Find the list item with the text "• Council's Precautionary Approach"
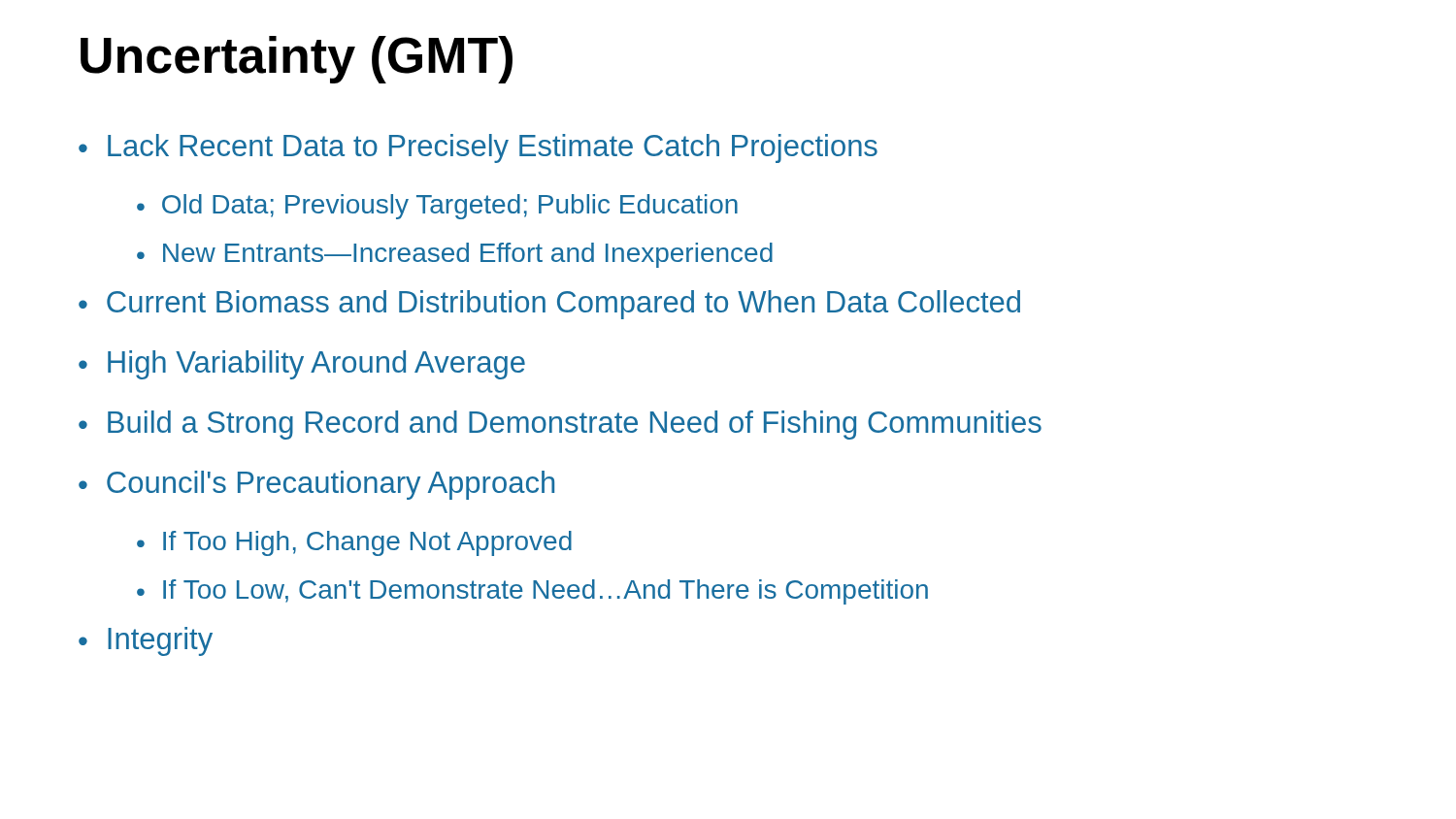 click(317, 484)
